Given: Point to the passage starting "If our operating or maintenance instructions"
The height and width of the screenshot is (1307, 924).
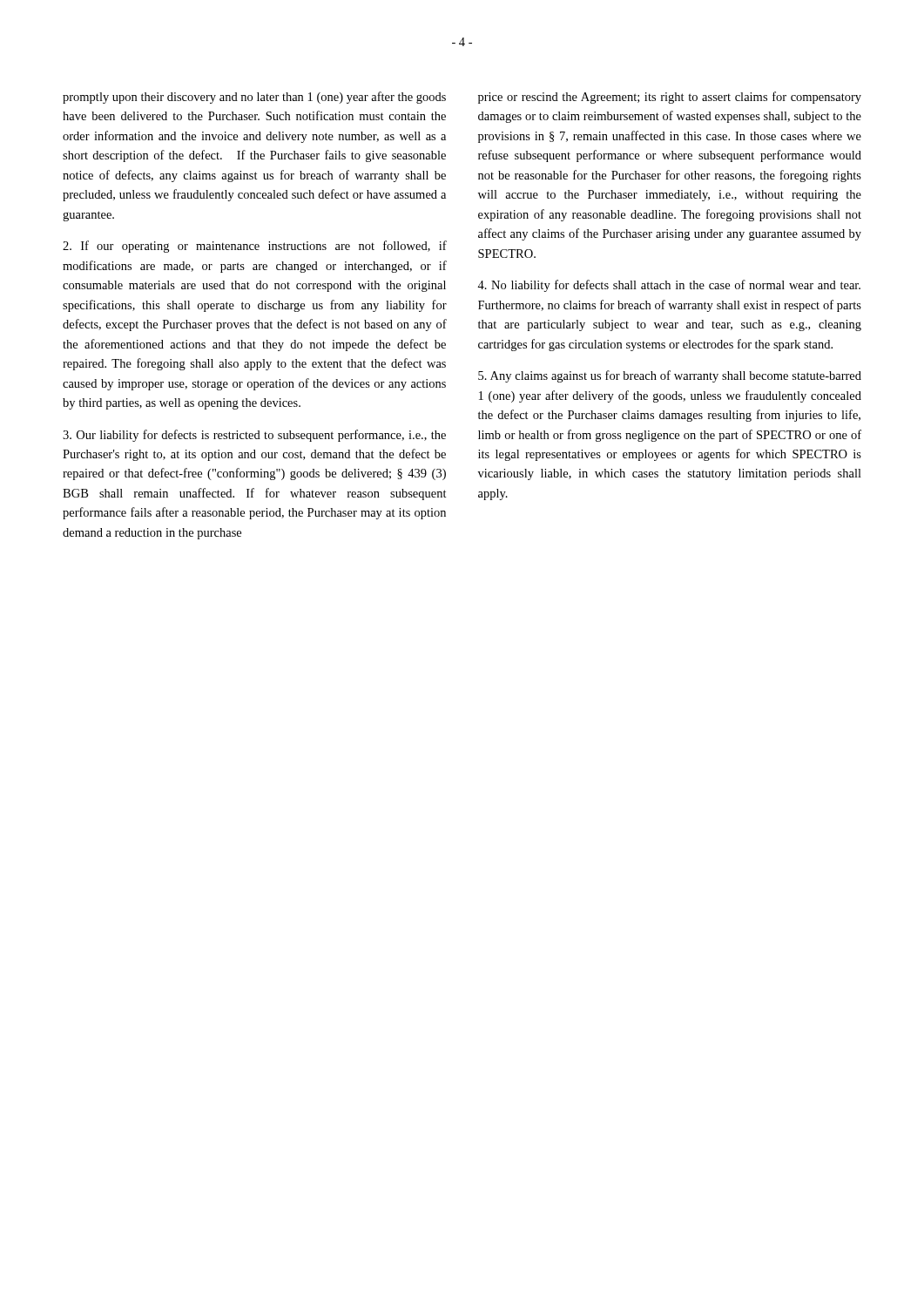Looking at the screenshot, I should [255, 325].
